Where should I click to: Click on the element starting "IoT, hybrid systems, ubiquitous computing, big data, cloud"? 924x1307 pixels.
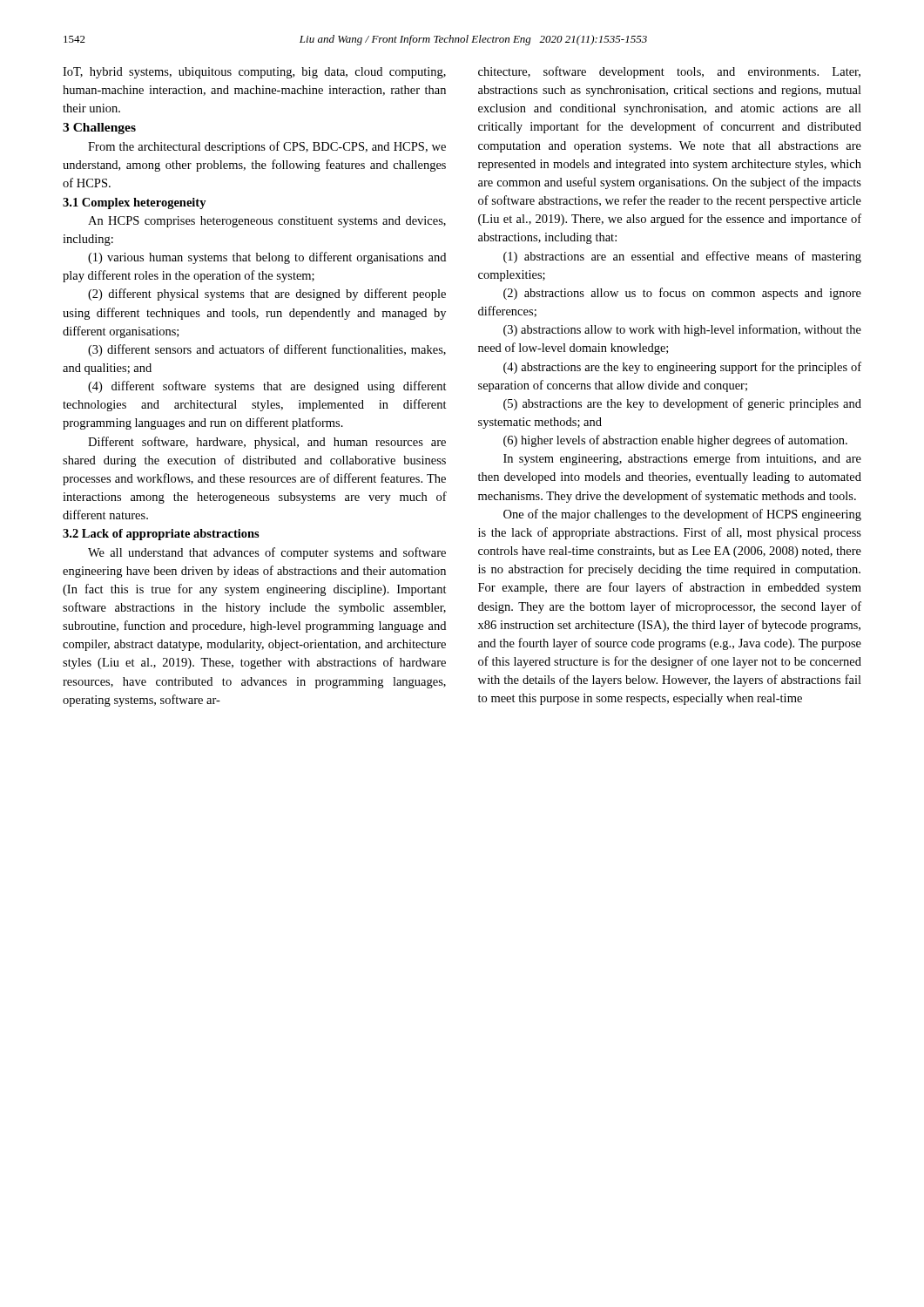click(x=255, y=90)
